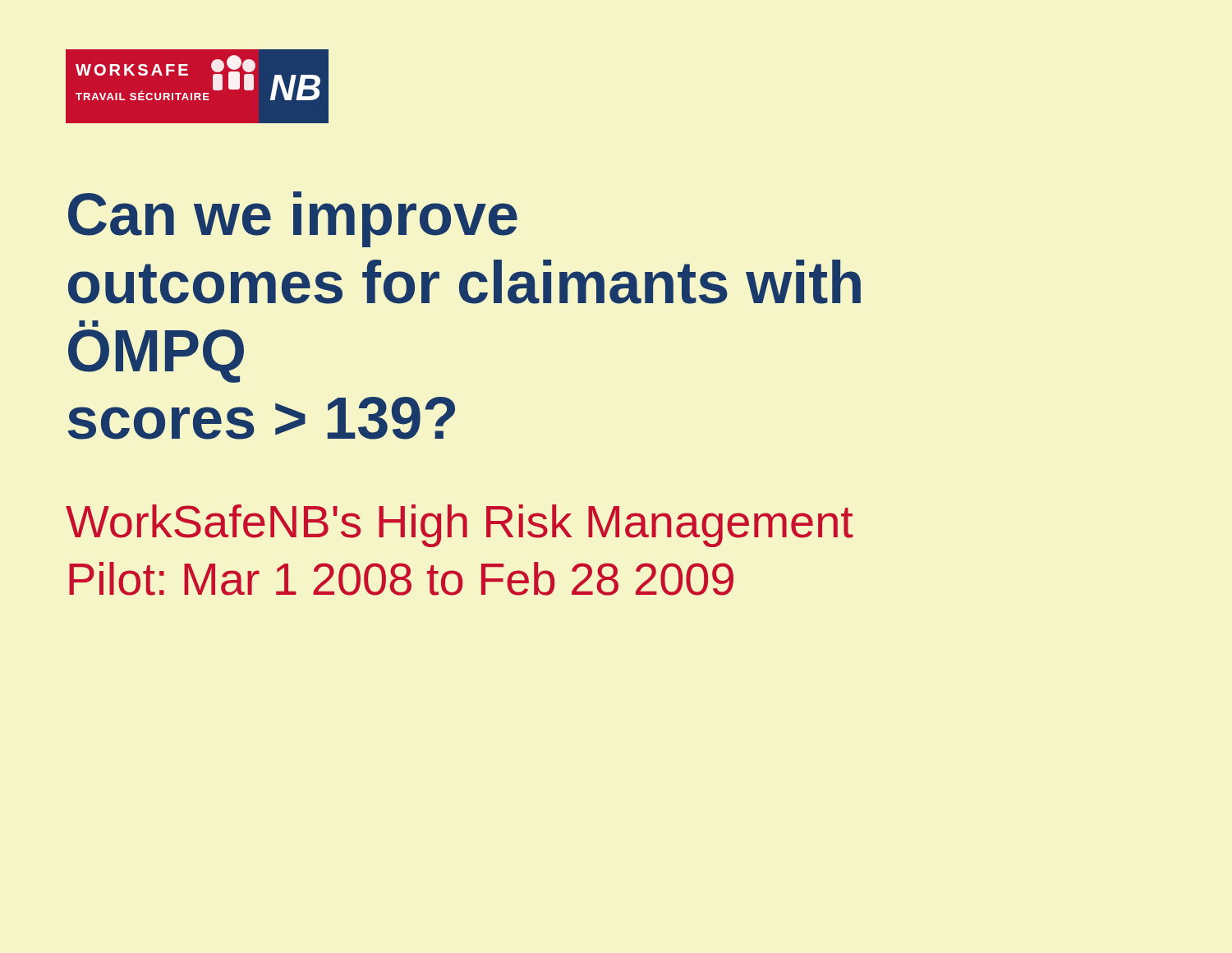Select a logo
Viewport: 1232px width, 953px height.
coord(197,88)
